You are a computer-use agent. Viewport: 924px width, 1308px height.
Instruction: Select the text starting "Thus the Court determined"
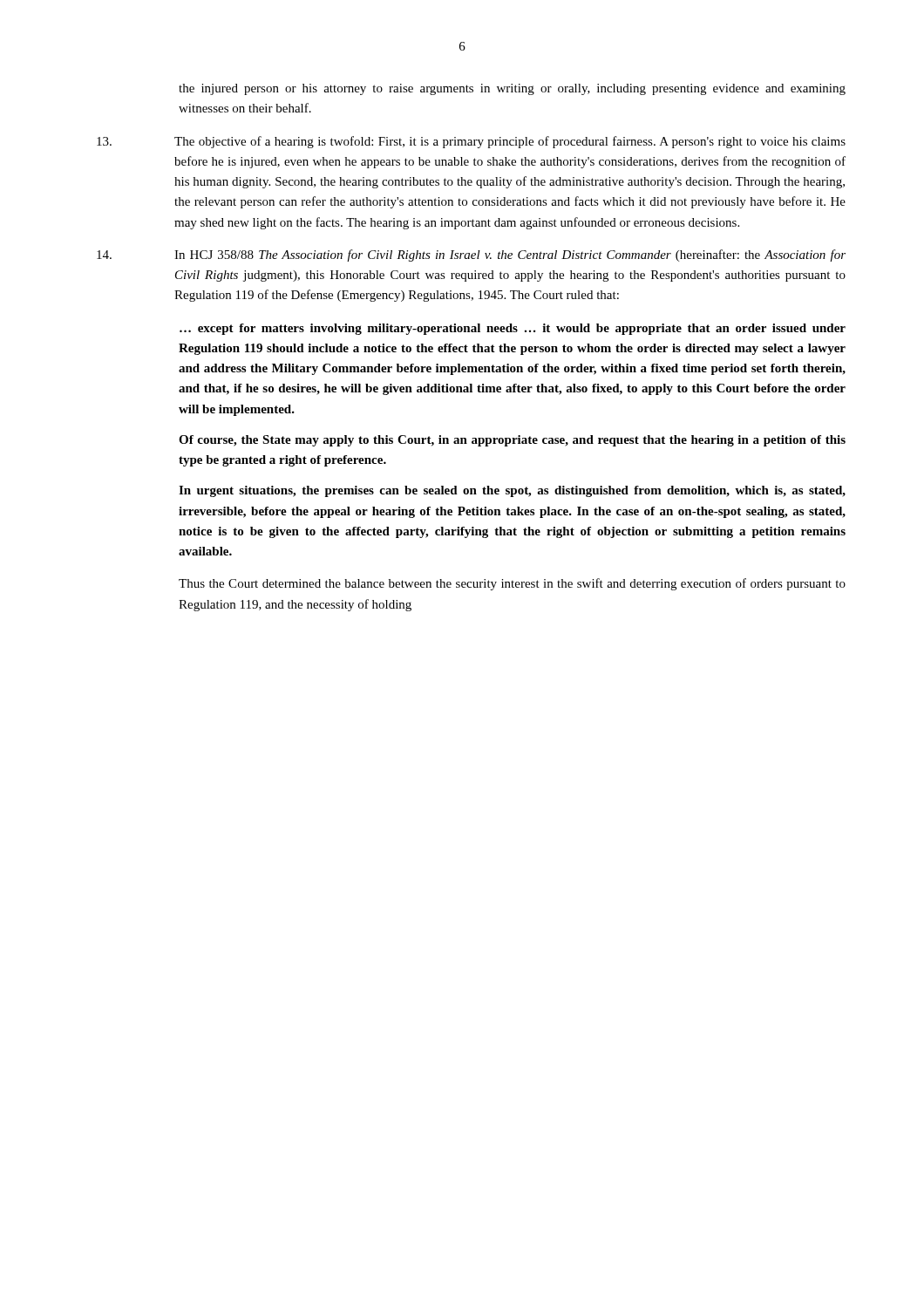point(512,594)
